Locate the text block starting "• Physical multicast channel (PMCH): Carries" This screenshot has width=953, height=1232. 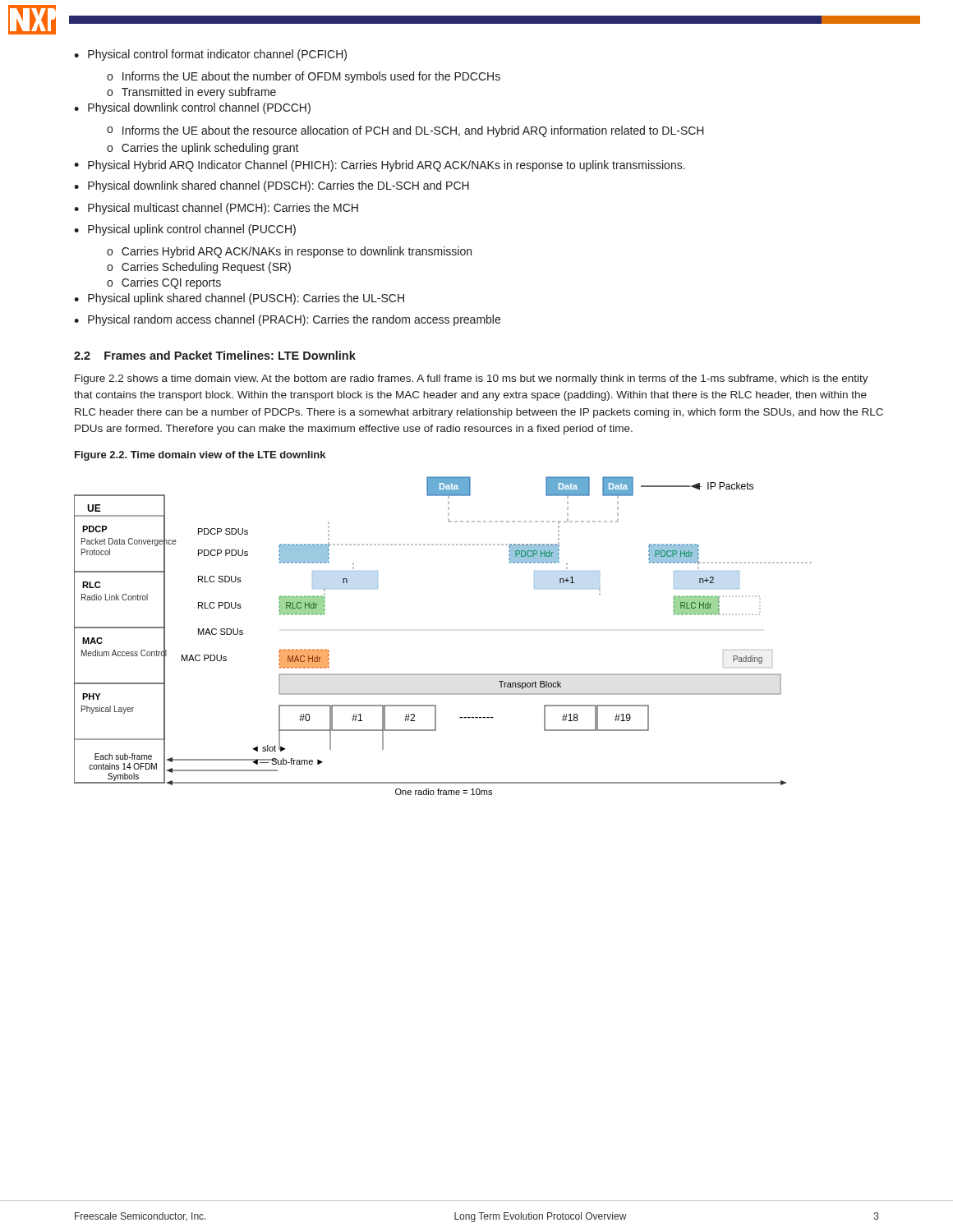[216, 210]
